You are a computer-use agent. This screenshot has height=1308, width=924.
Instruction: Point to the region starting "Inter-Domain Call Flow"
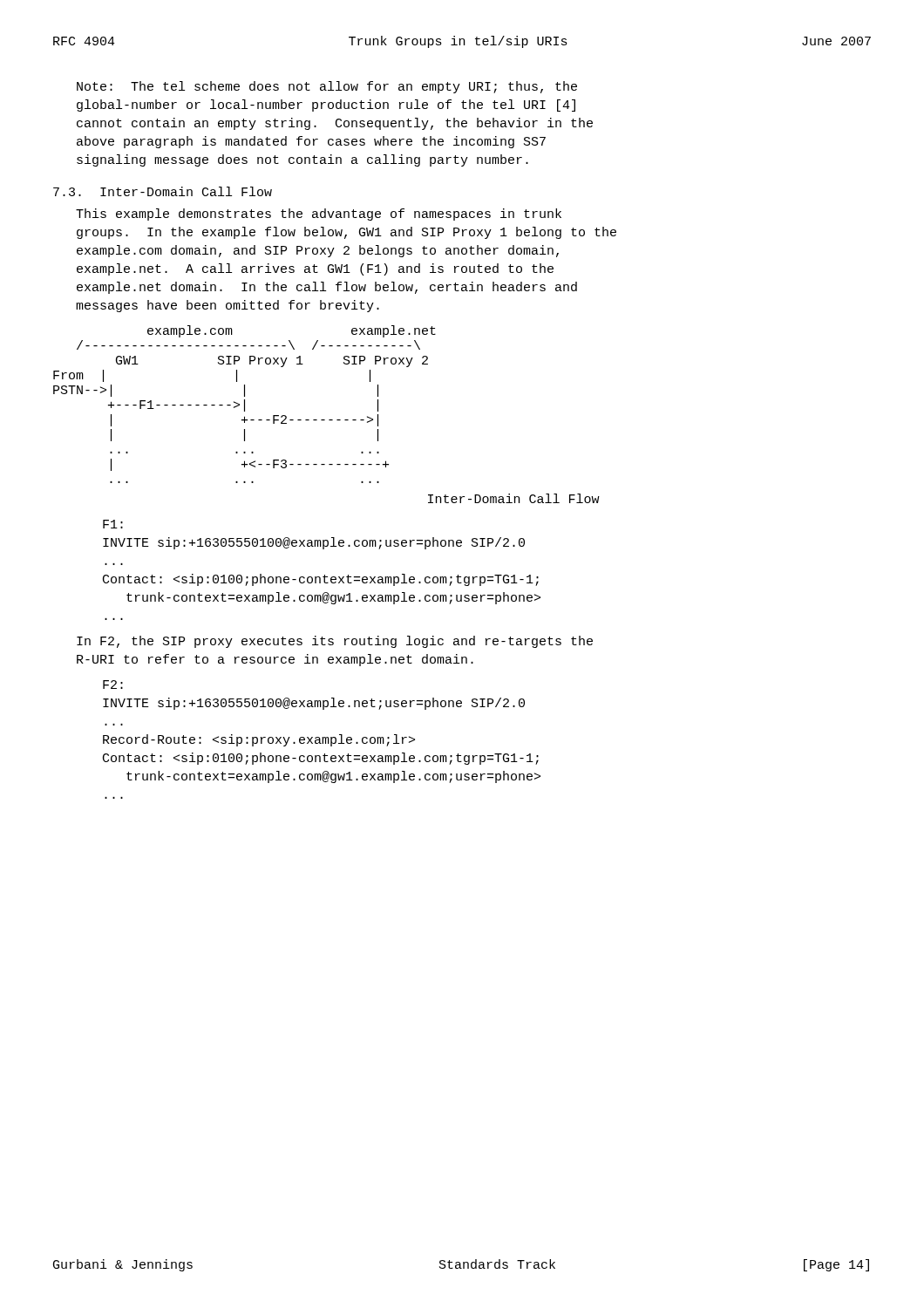[462, 500]
